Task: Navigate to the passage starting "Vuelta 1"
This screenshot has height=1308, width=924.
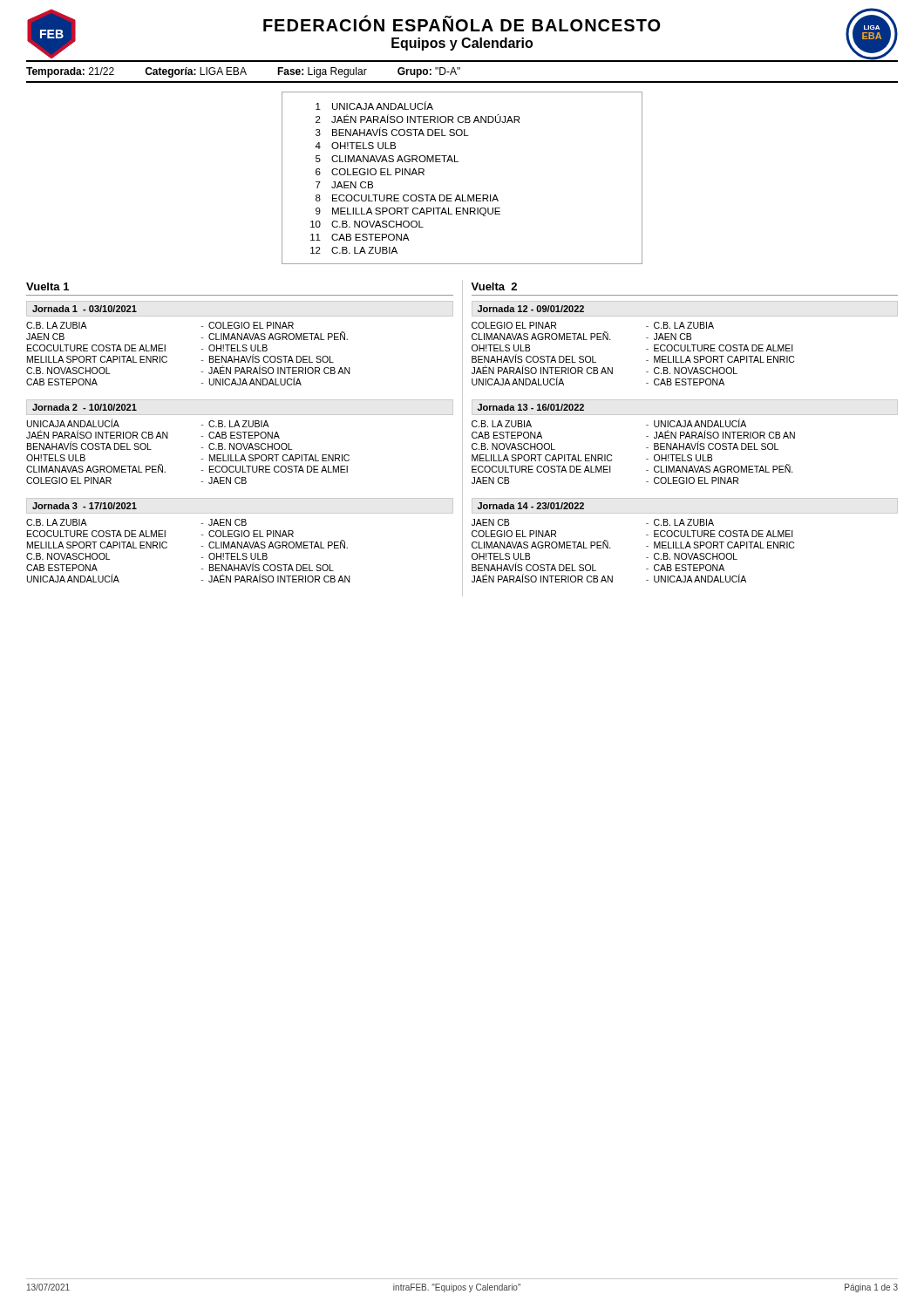Action: click(x=48, y=286)
